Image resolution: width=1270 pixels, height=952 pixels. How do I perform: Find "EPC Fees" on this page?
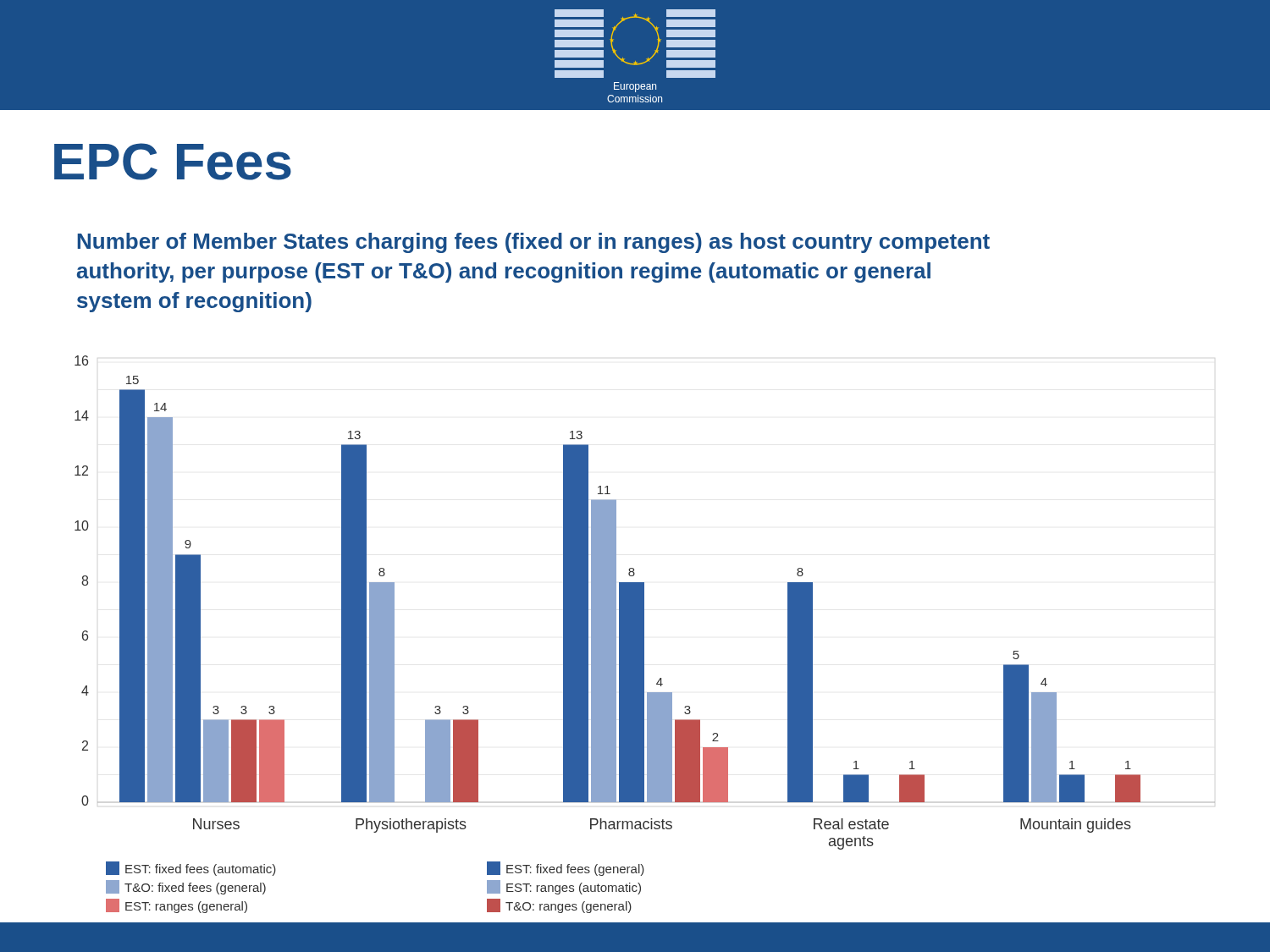172,161
